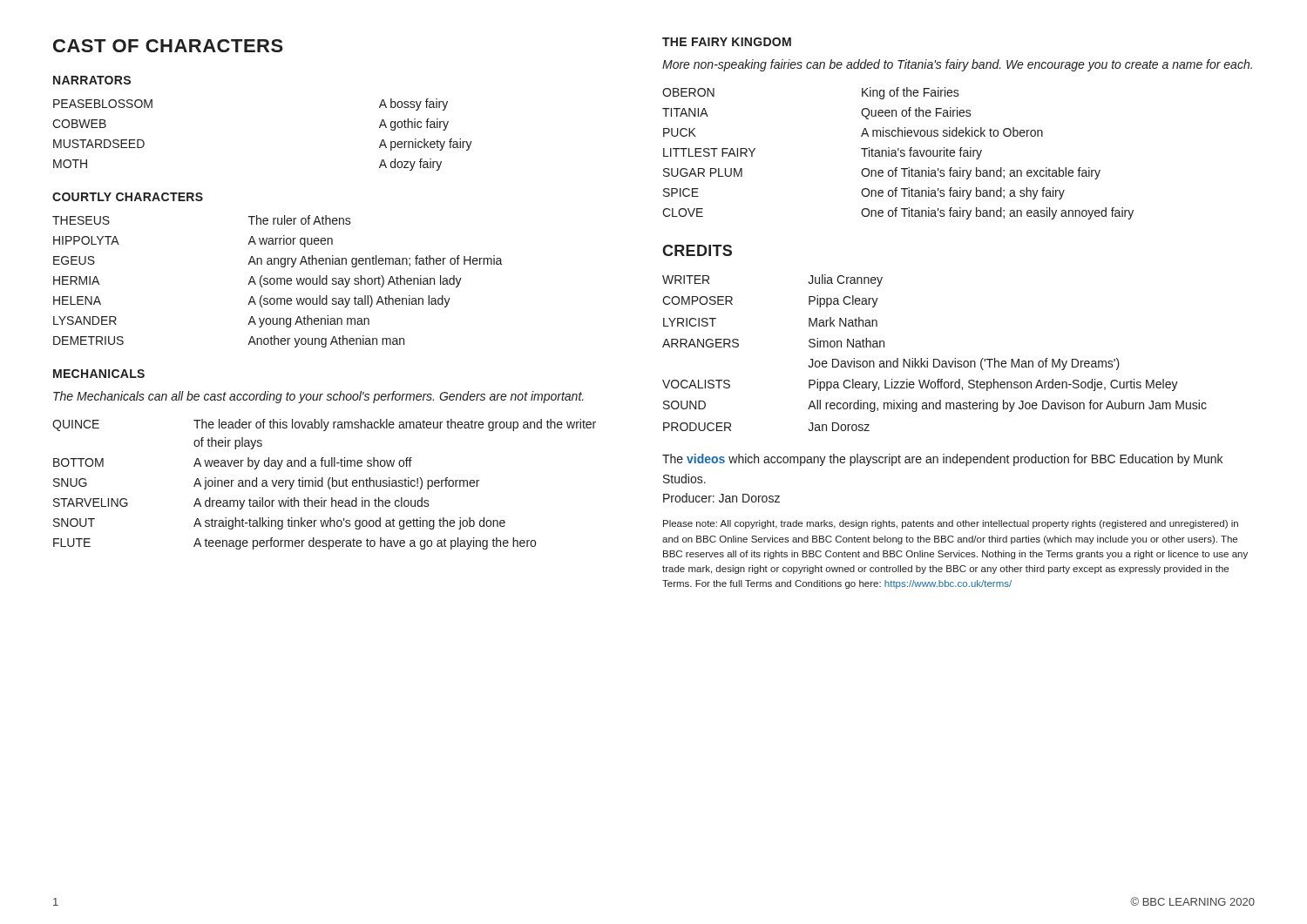
Task: Find the block on this page that starts "The videos which"
Action: 942,460
